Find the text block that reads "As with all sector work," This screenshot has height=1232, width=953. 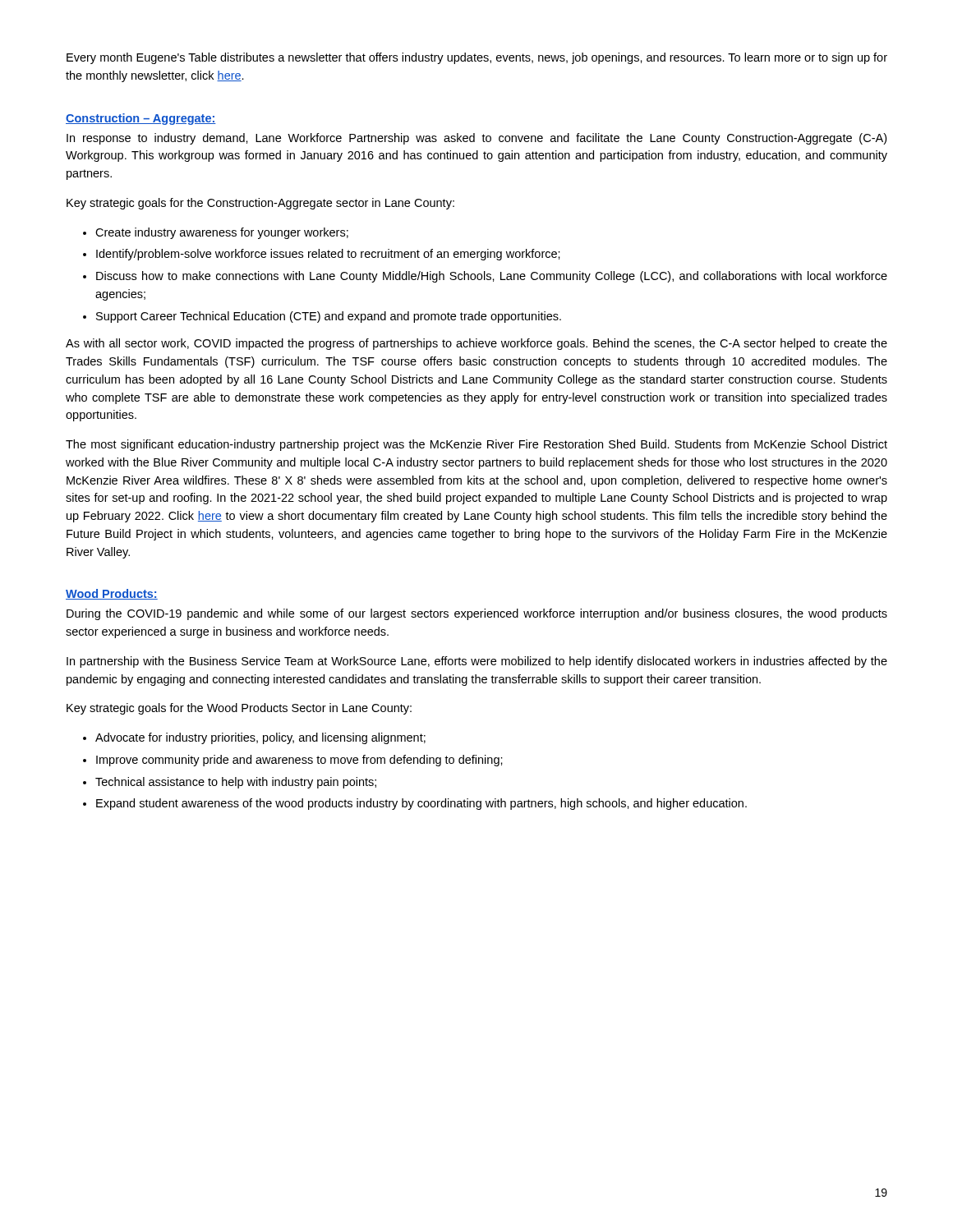[476, 379]
